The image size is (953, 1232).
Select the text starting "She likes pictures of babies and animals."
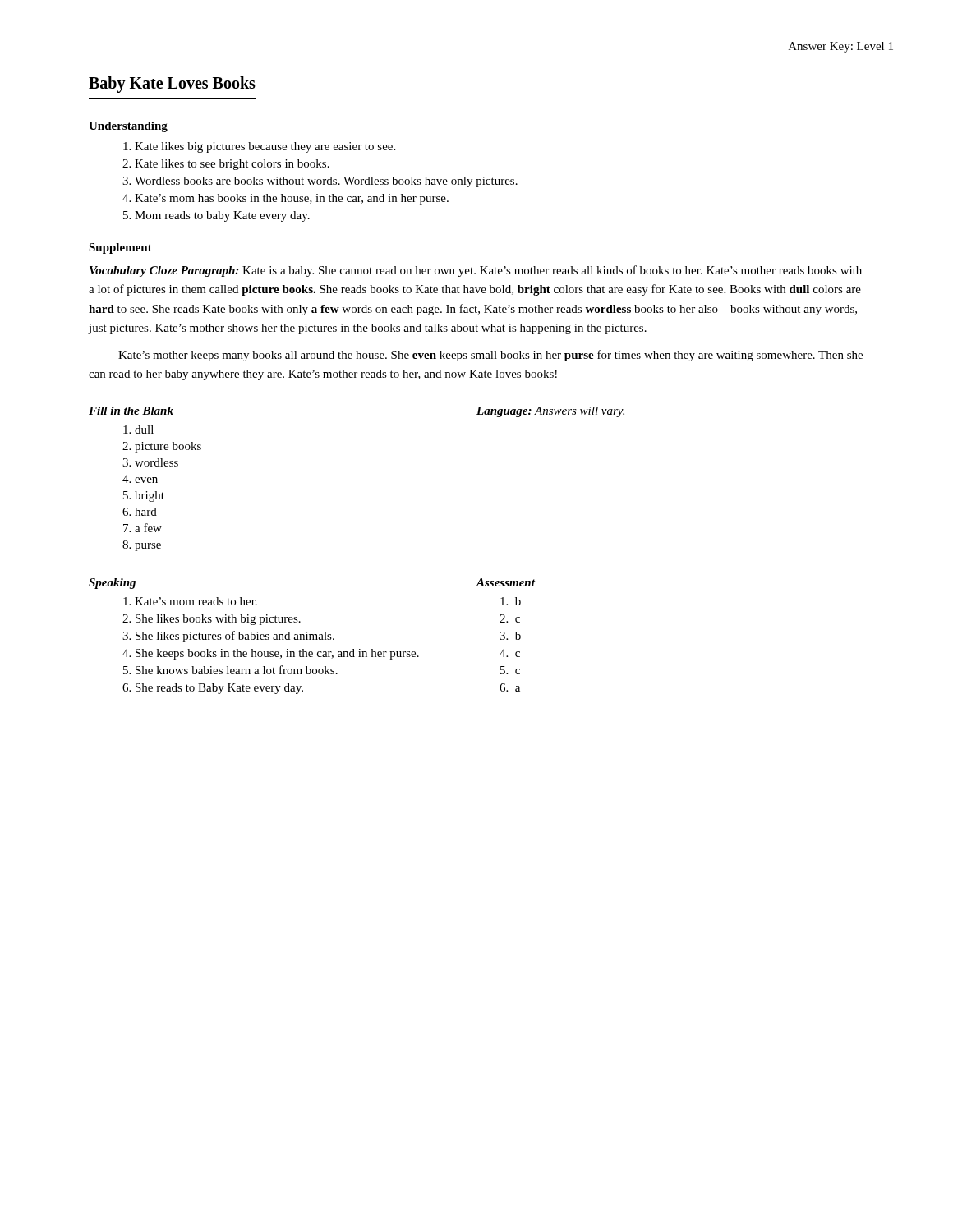pos(235,635)
